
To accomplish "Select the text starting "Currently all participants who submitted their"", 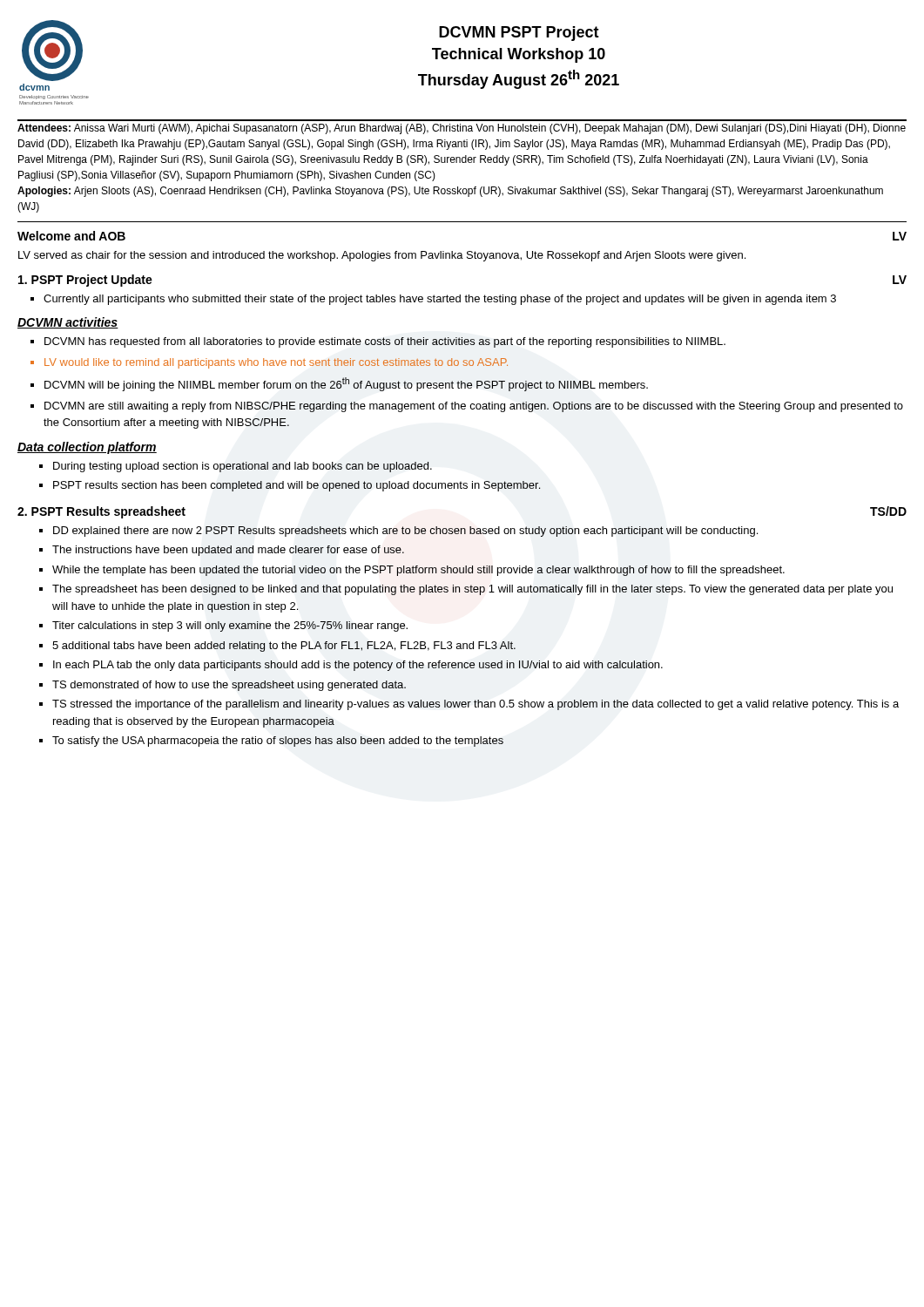I will [x=440, y=298].
